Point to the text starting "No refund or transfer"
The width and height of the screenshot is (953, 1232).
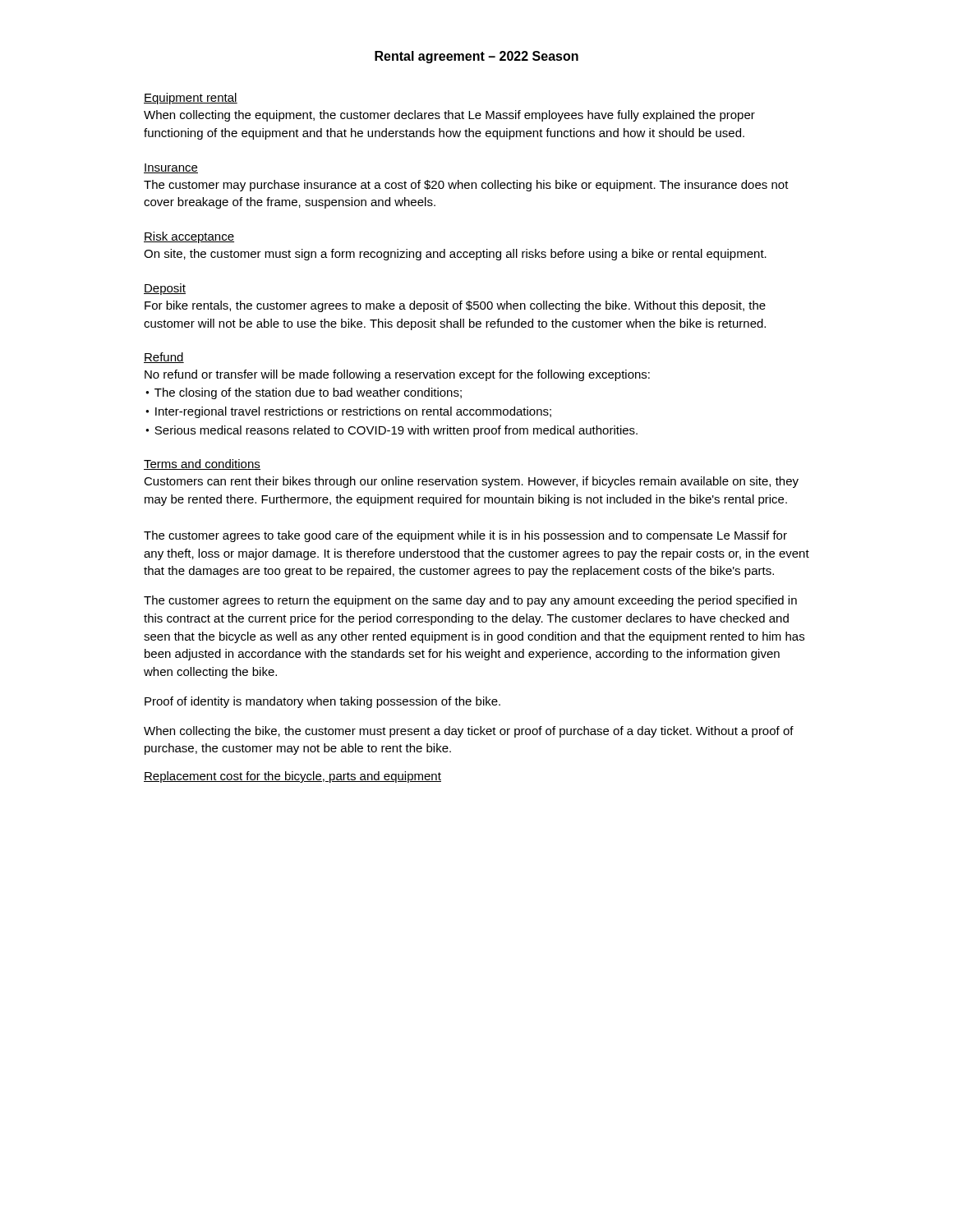tap(476, 375)
